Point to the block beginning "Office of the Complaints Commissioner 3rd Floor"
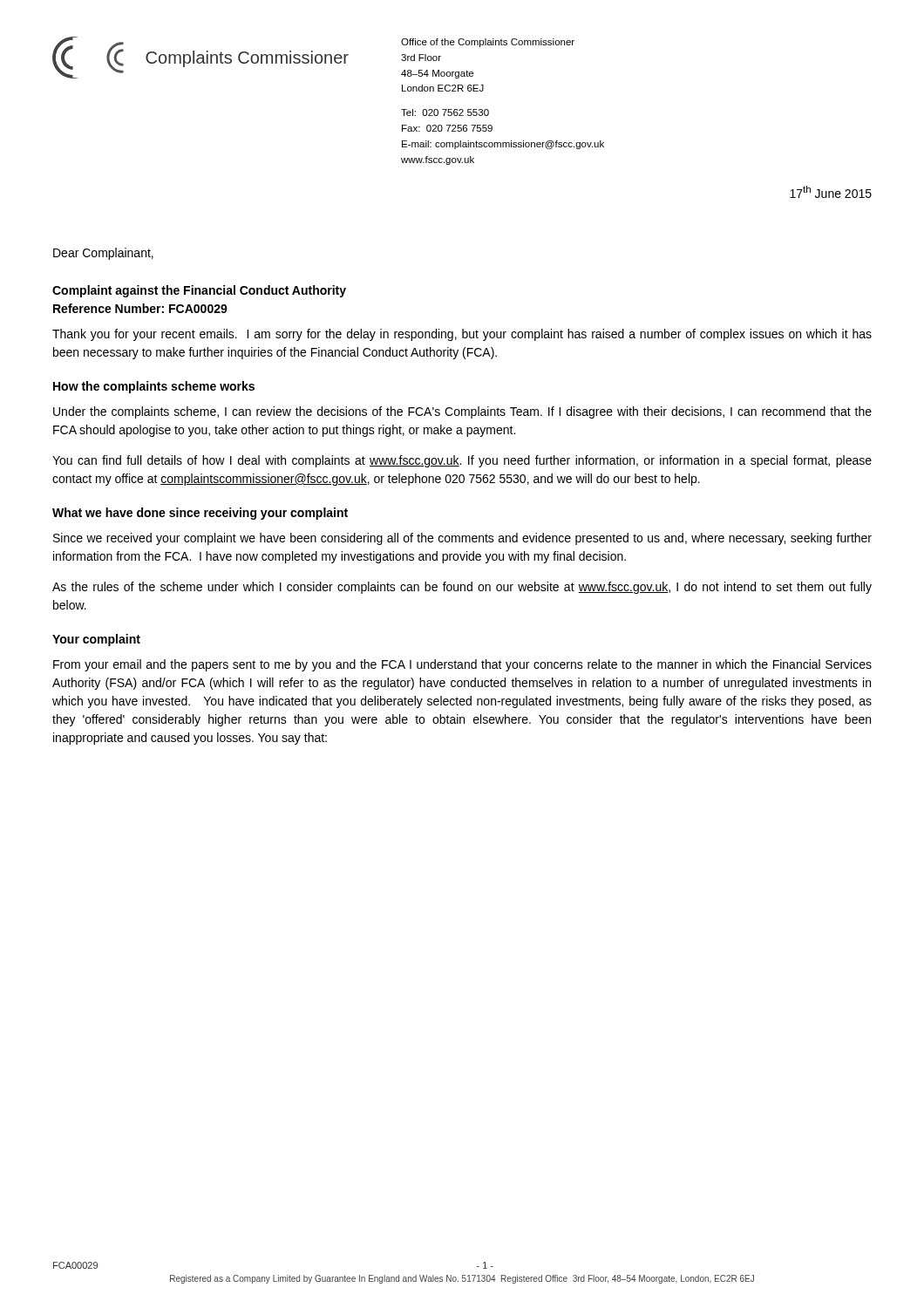This screenshot has height=1308, width=924. coord(488,43)
